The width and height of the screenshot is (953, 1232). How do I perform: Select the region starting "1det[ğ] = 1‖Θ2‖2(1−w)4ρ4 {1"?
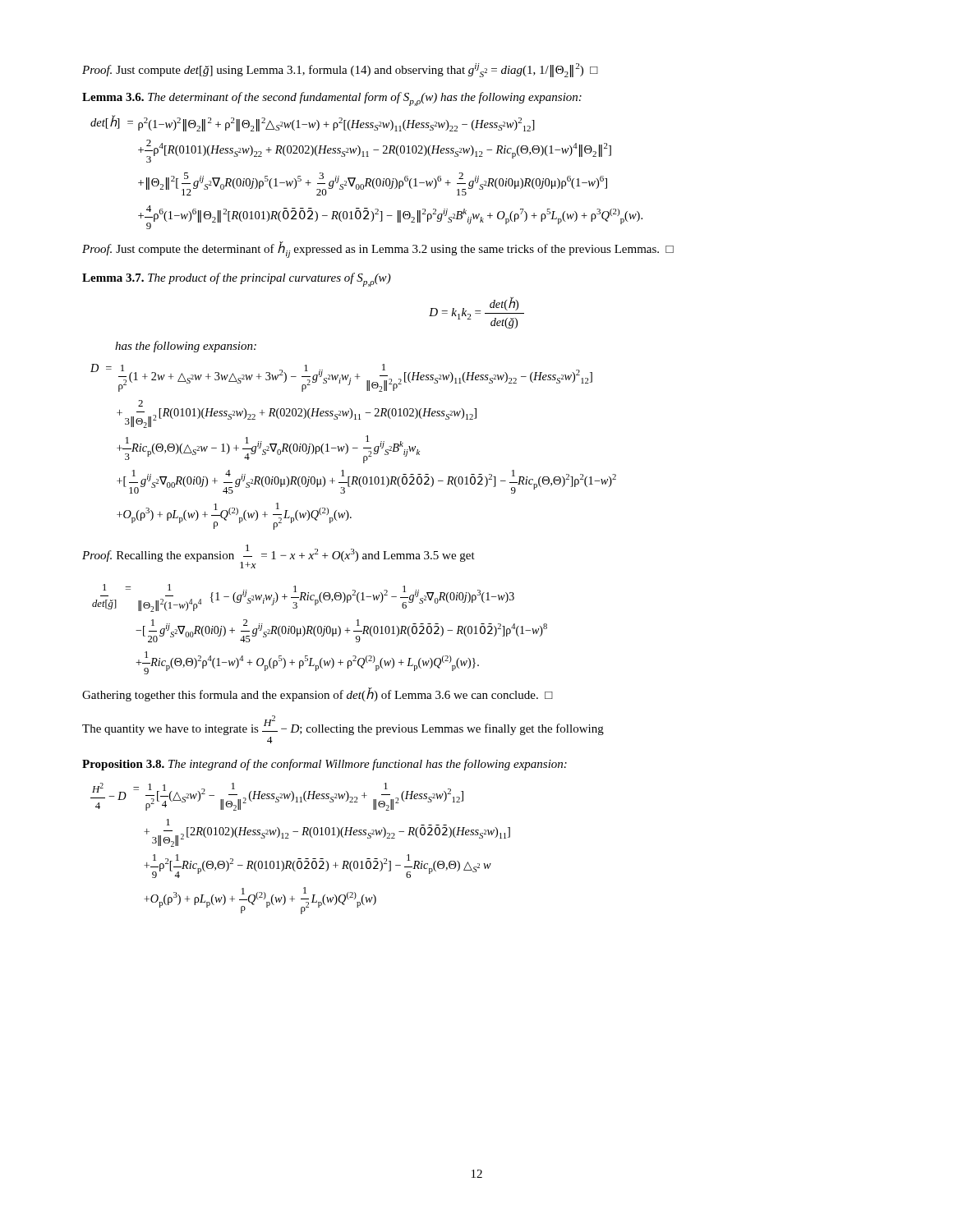click(319, 630)
